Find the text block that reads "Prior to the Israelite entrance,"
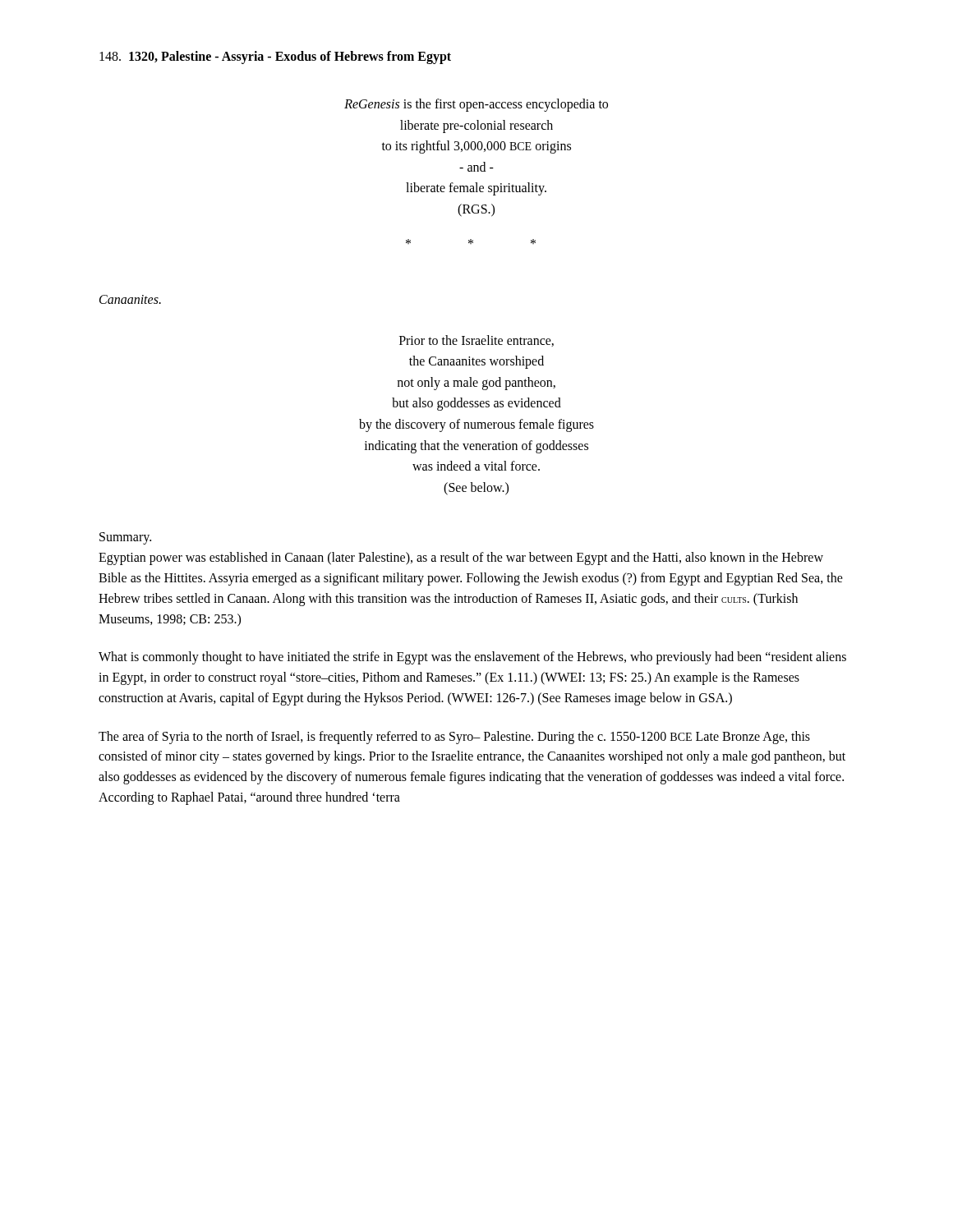The height and width of the screenshot is (1232, 953). tap(476, 414)
